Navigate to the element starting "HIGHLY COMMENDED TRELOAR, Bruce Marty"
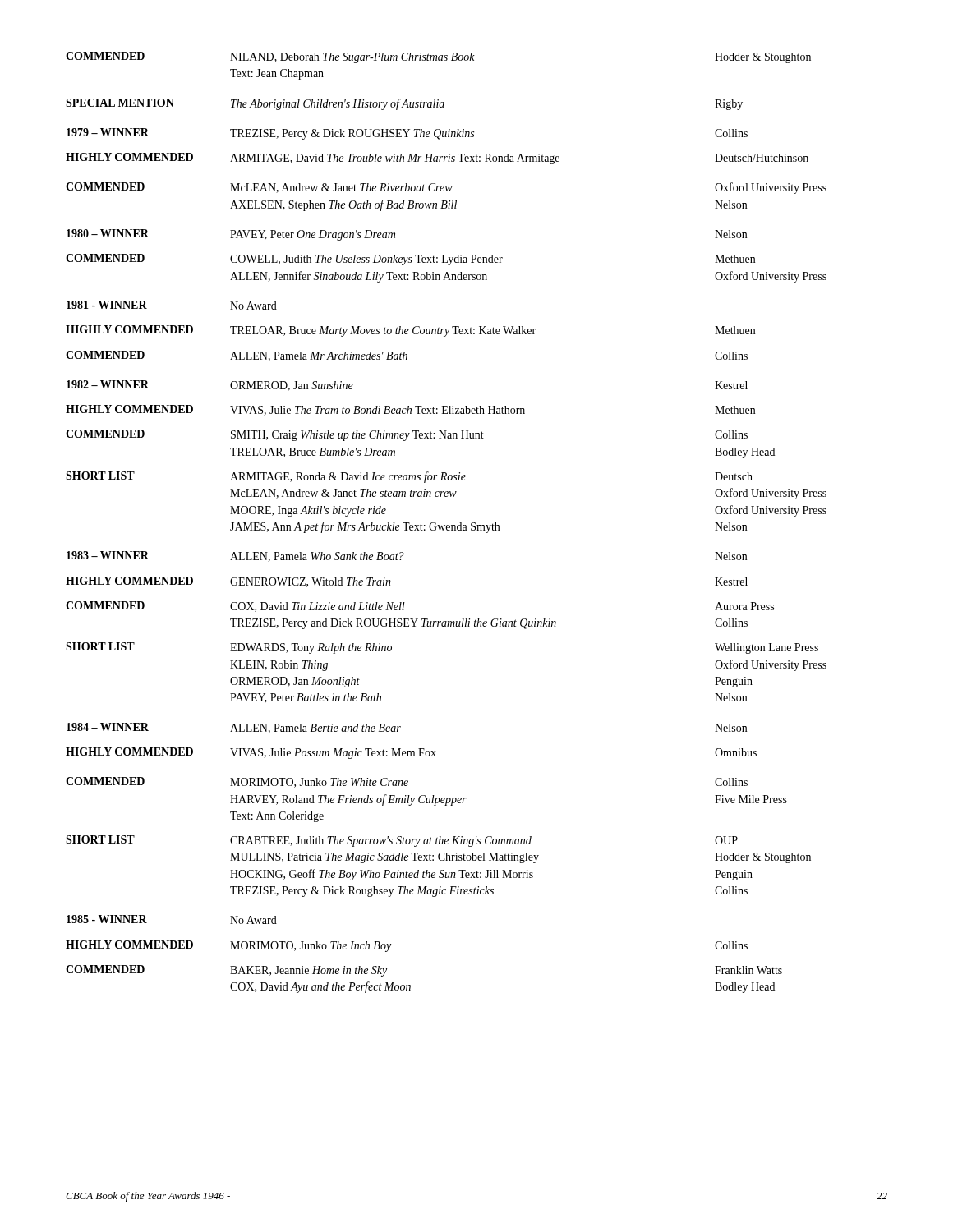The image size is (953, 1232). [476, 331]
